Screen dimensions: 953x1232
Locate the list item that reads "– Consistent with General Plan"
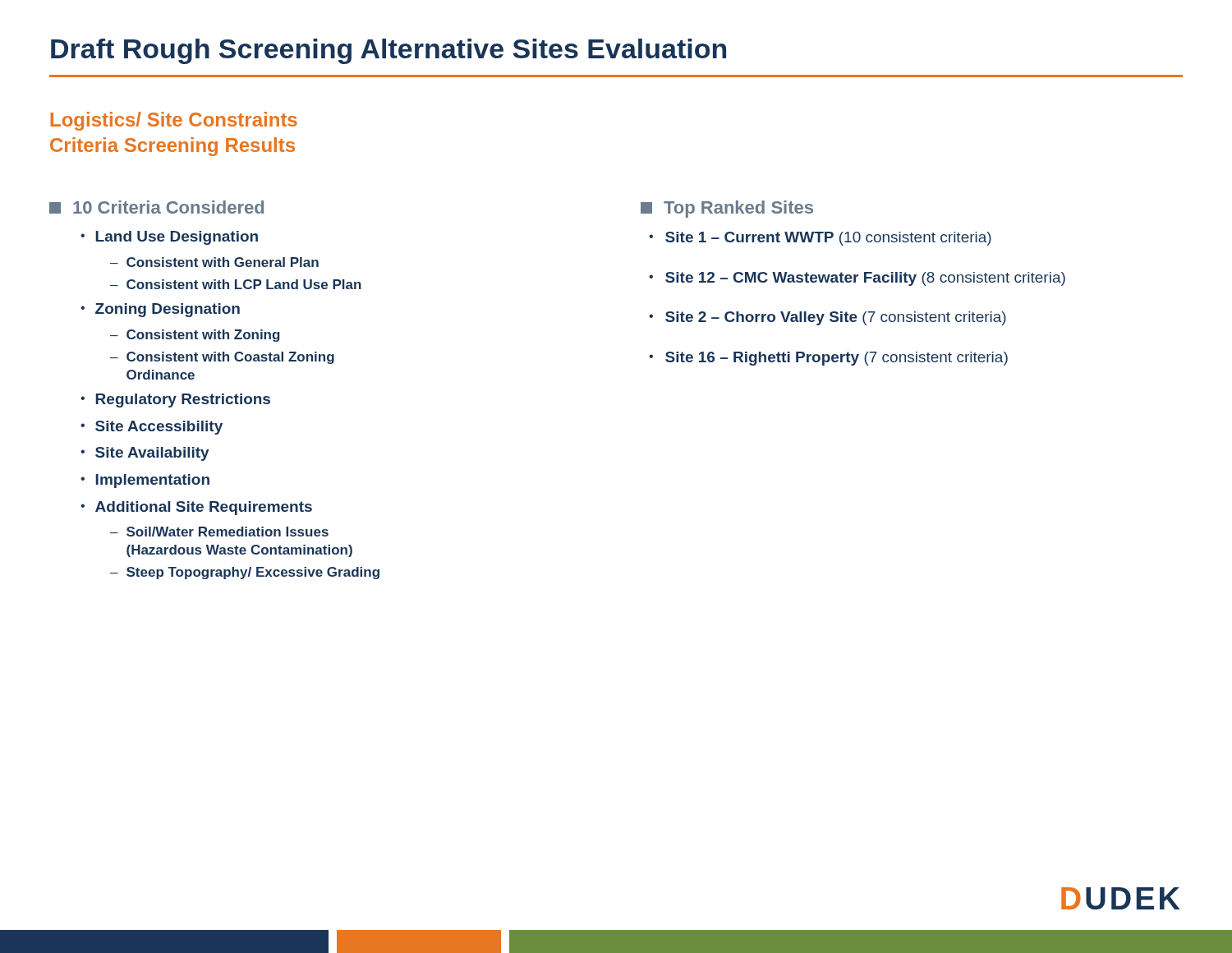coord(215,263)
